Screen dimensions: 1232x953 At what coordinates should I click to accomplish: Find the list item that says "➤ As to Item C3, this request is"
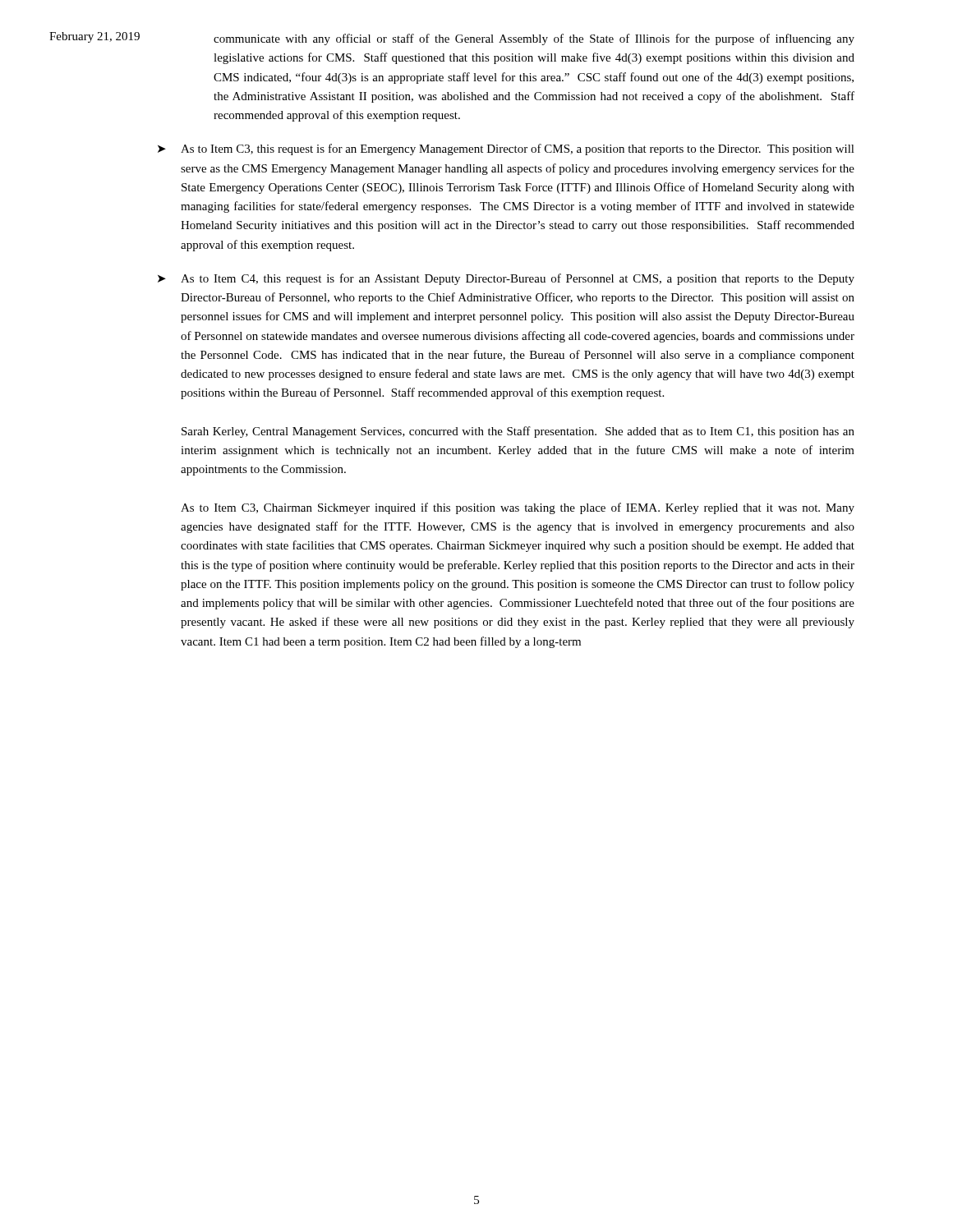click(505, 197)
